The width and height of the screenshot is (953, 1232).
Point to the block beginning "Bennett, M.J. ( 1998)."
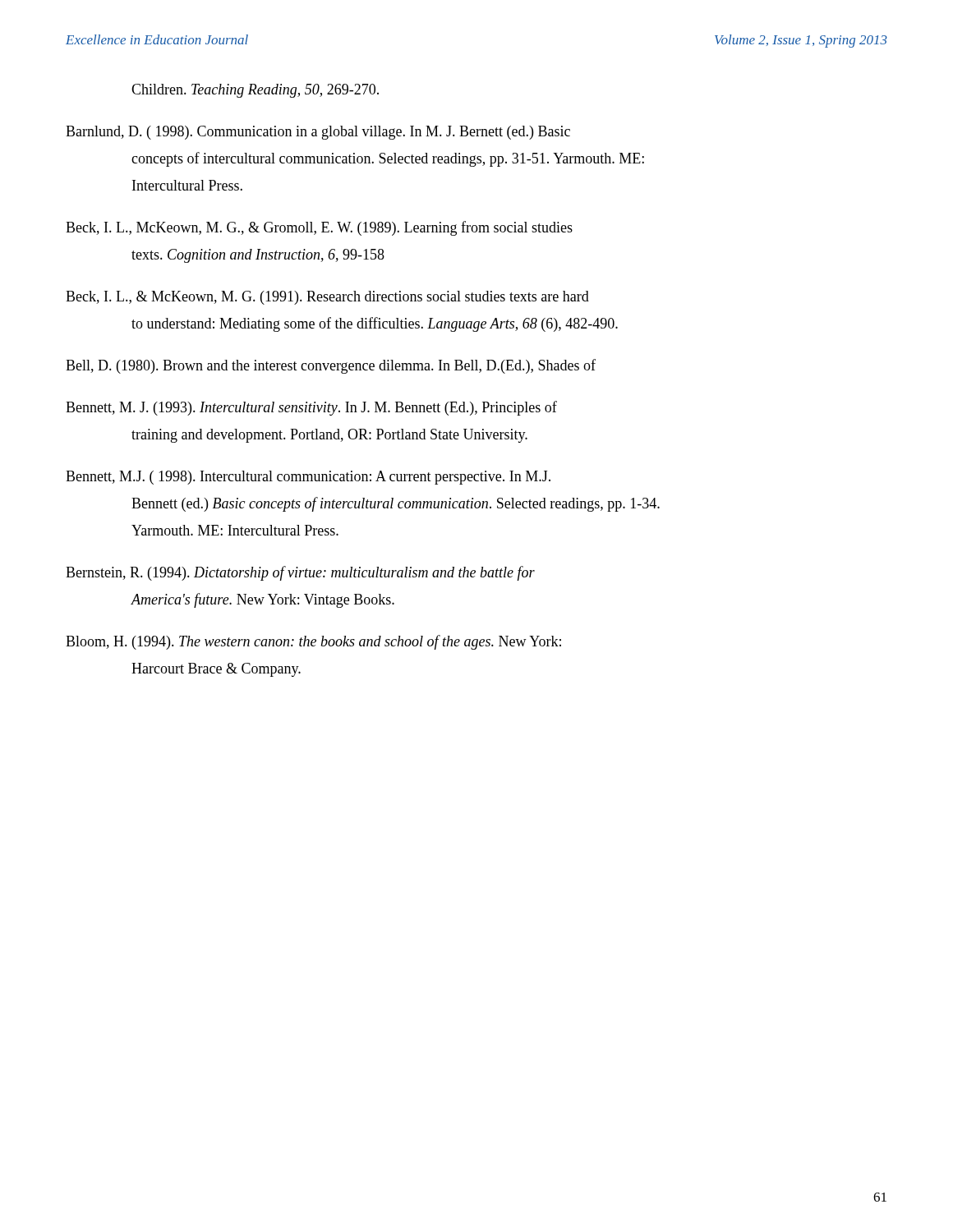[x=476, y=504]
